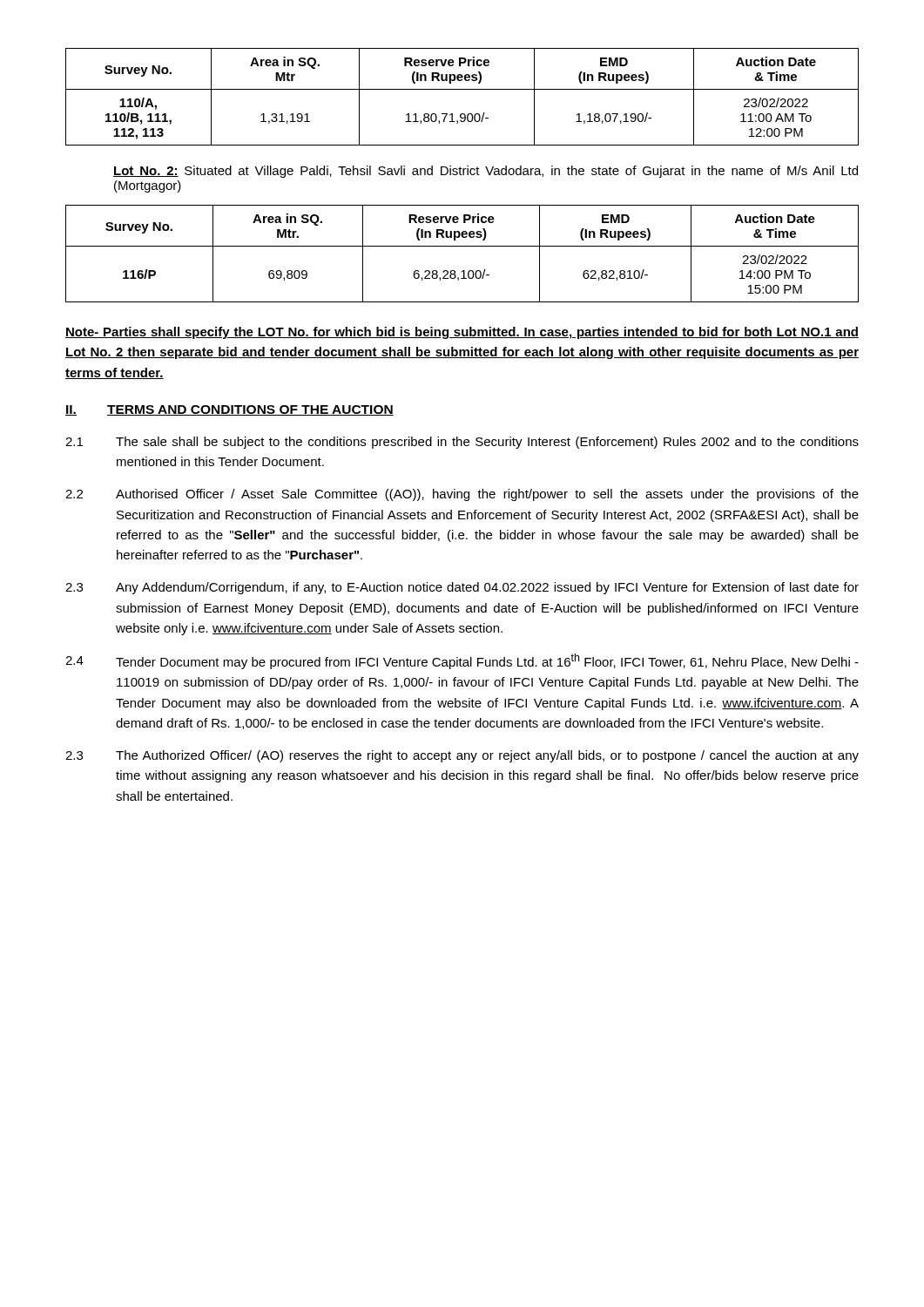Point to the region starting "2.3 Any Addendum/Corrigendum, if any, to E-Auction notice"
Screen dimensions: 1307x924
click(x=462, y=607)
